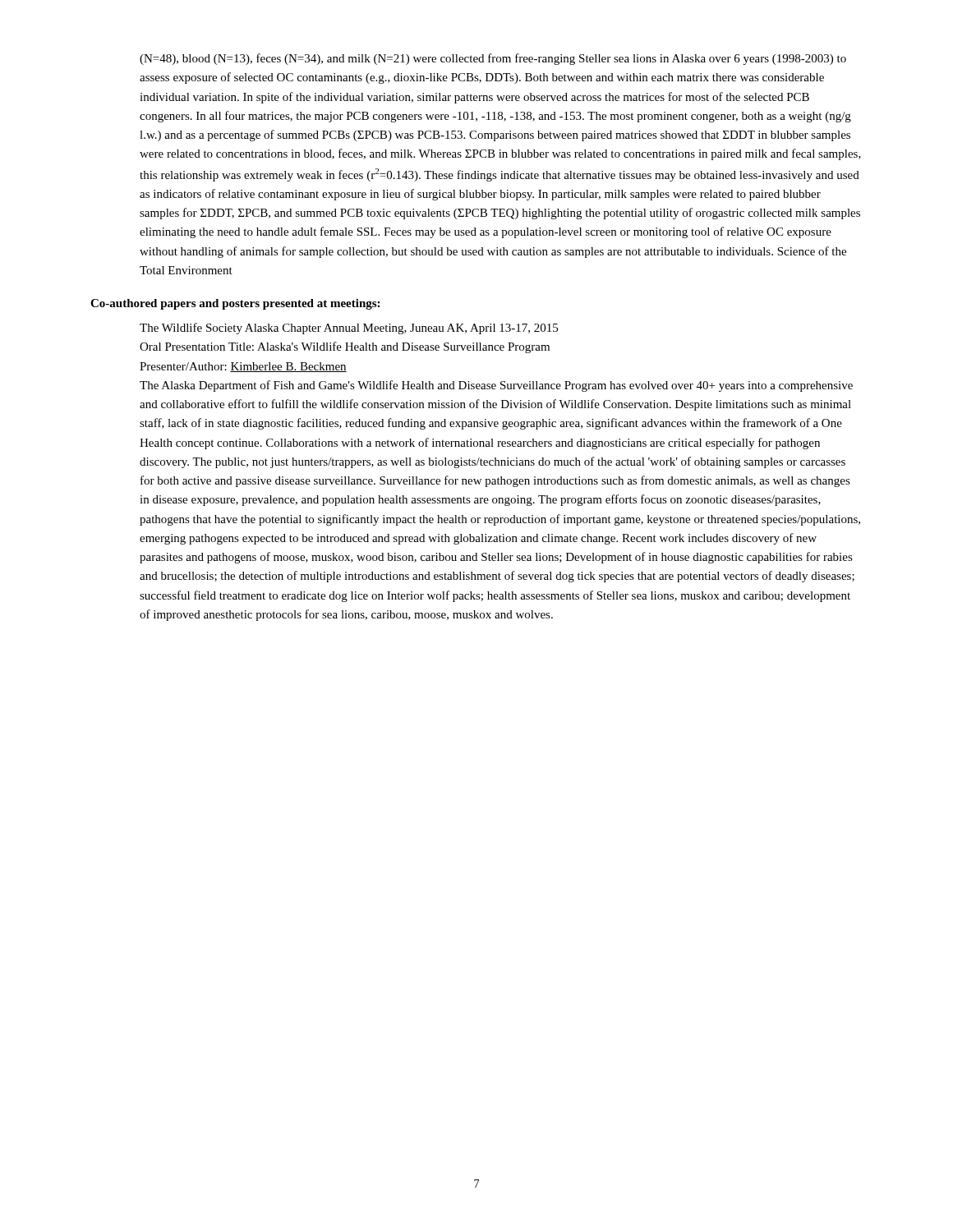This screenshot has height=1232, width=953.
Task: Navigate to the text starting "The Wildlife Society Alaska Chapter"
Action: click(500, 471)
